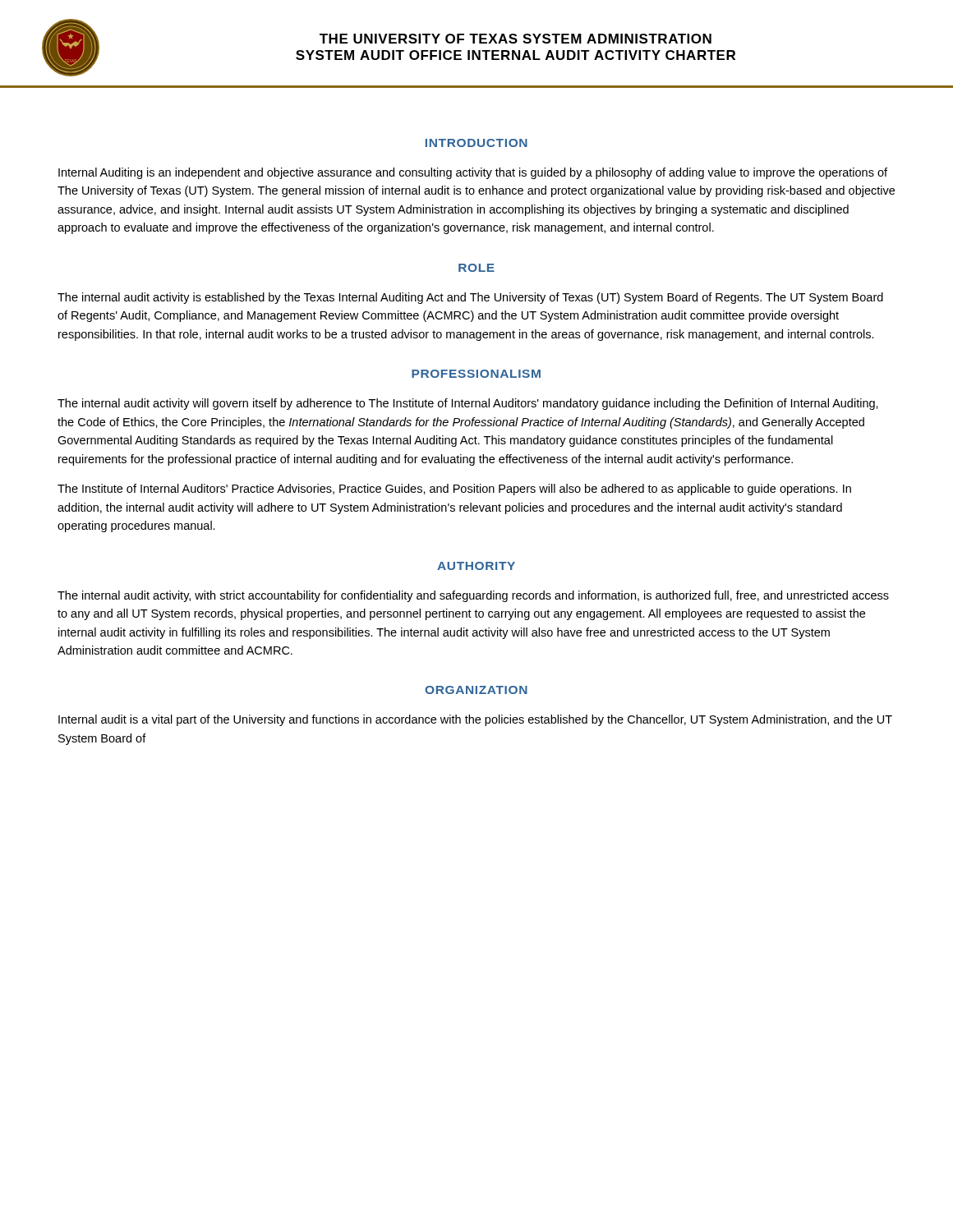Navigate to the text starting "Internal audit is a vital part of the"
Viewport: 953px width, 1232px height.
475,729
